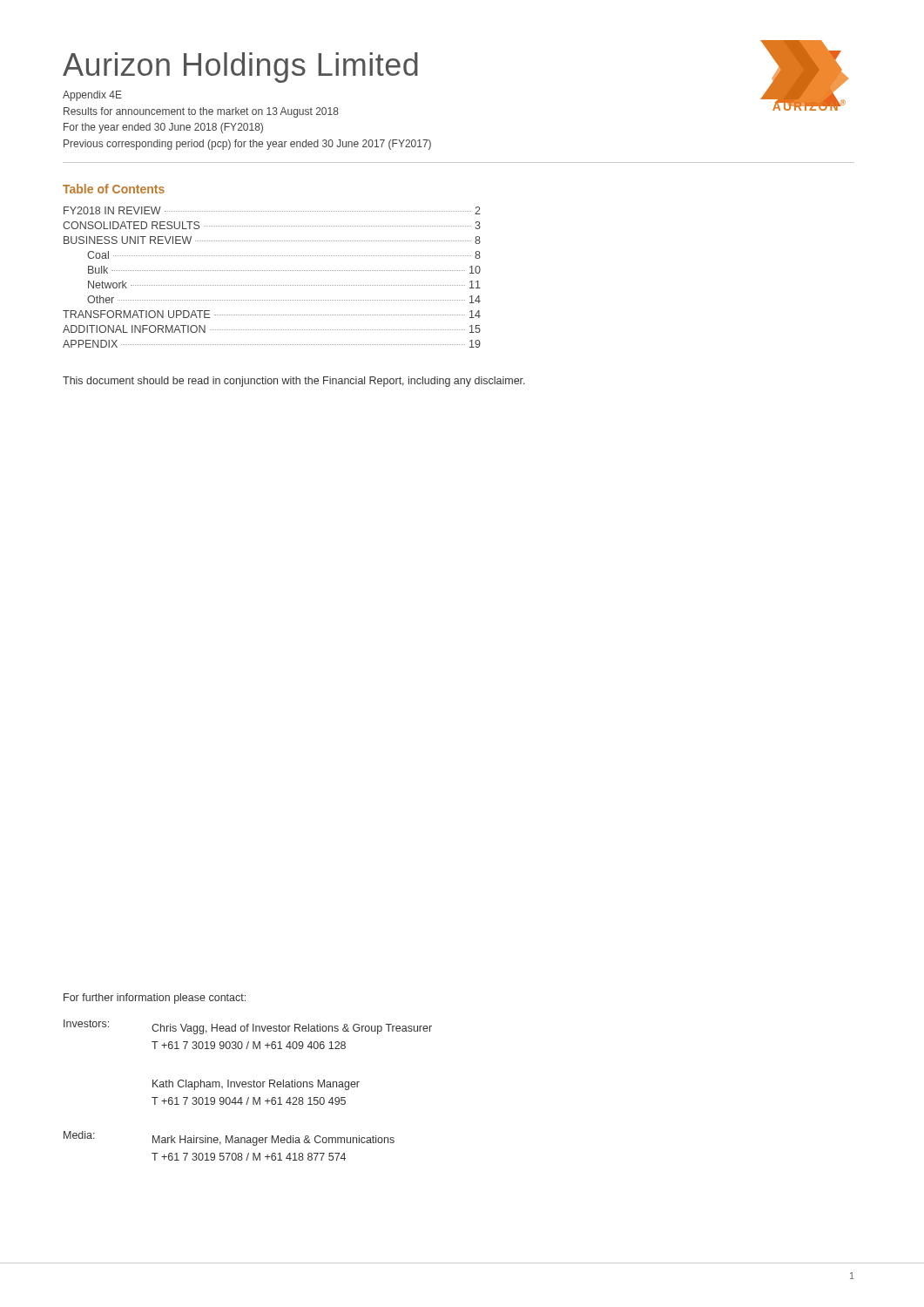Screen dimensions: 1307x924
Task: Locate the text "TRANSFORMATION UPDATE 14"
Action: pyautogui.click(x=272, y=315)
